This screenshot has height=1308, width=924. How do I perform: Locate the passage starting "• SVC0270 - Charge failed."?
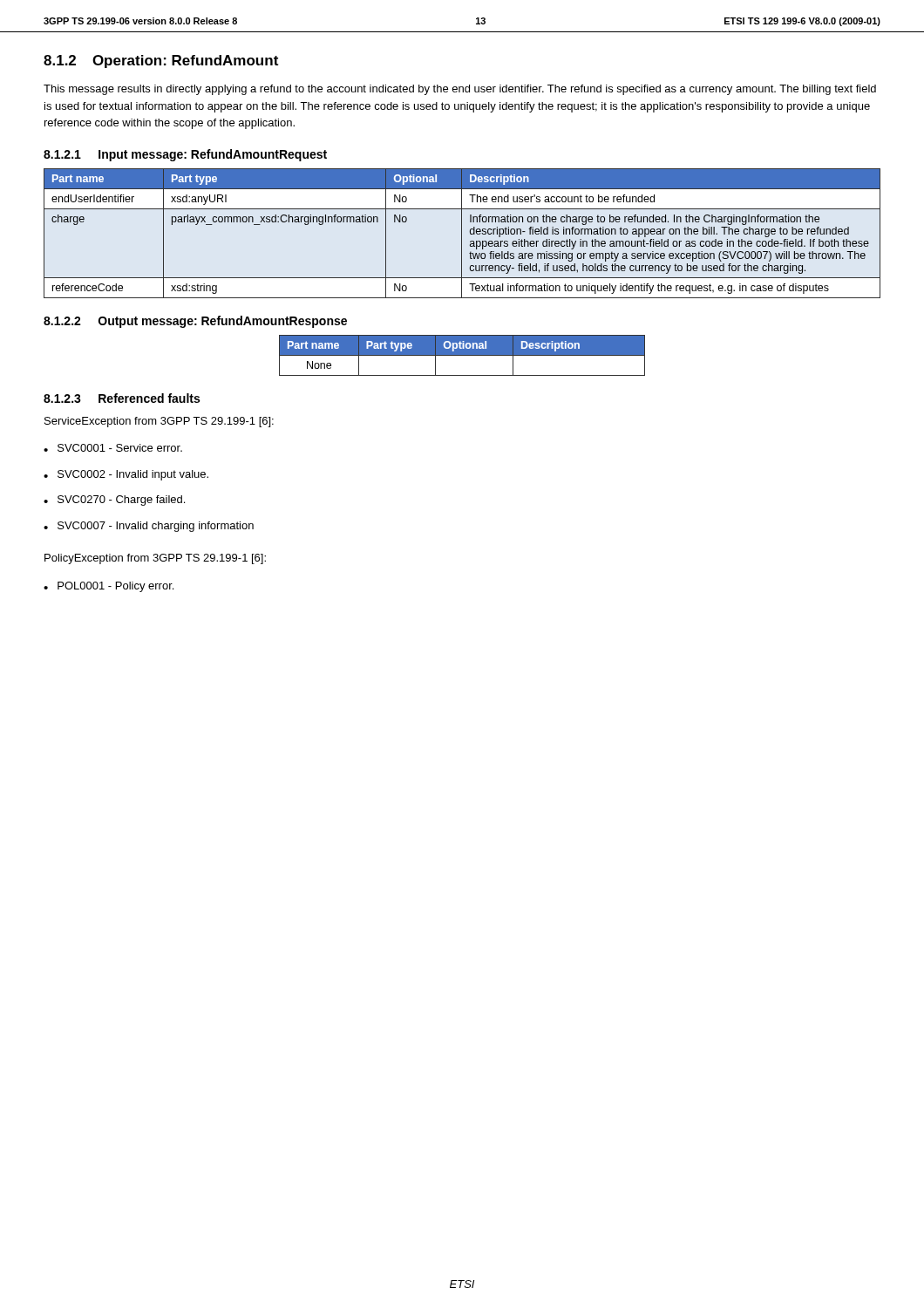point(115,501)
